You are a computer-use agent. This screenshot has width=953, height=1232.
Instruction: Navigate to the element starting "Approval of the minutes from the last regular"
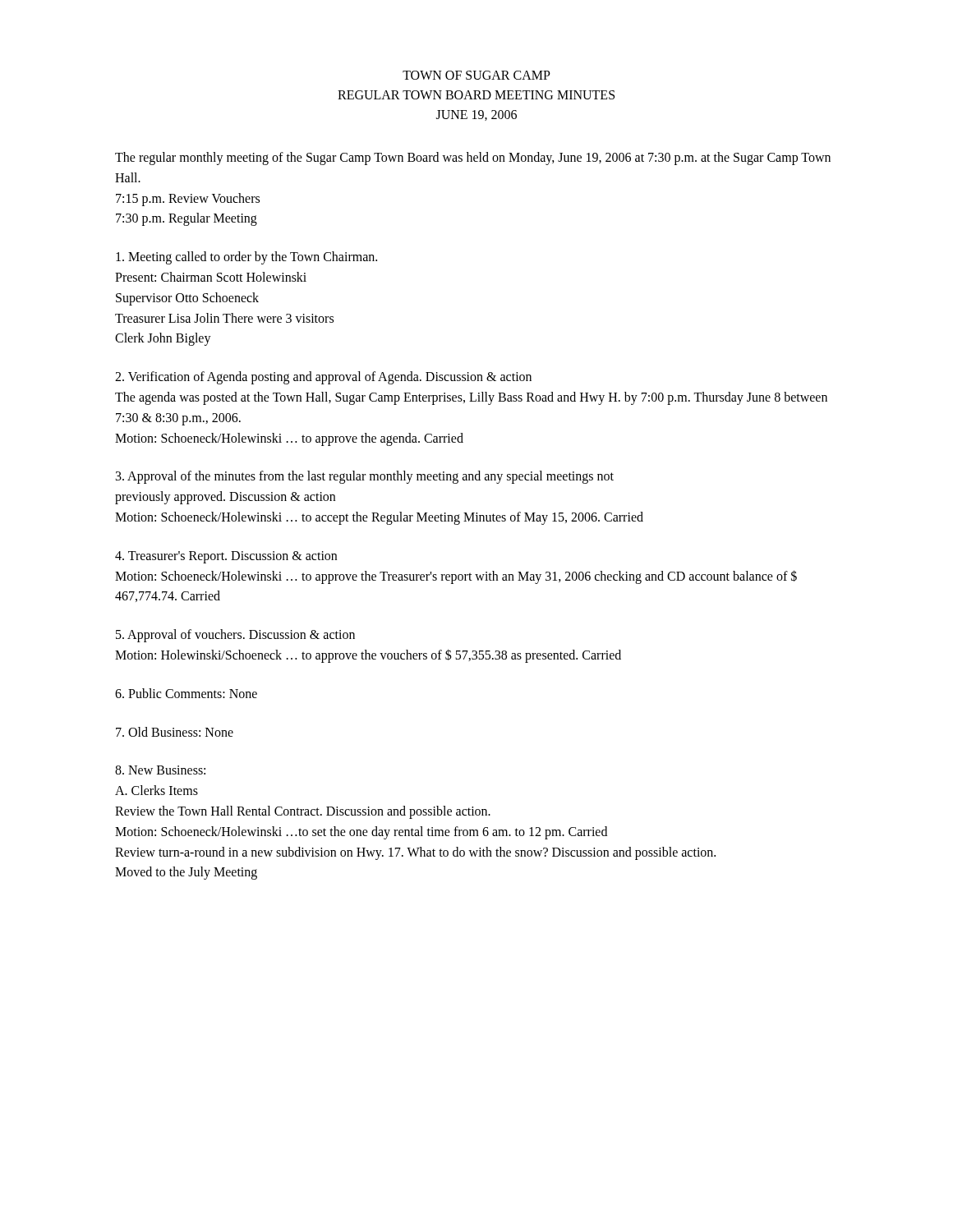[x=365, y=477]
